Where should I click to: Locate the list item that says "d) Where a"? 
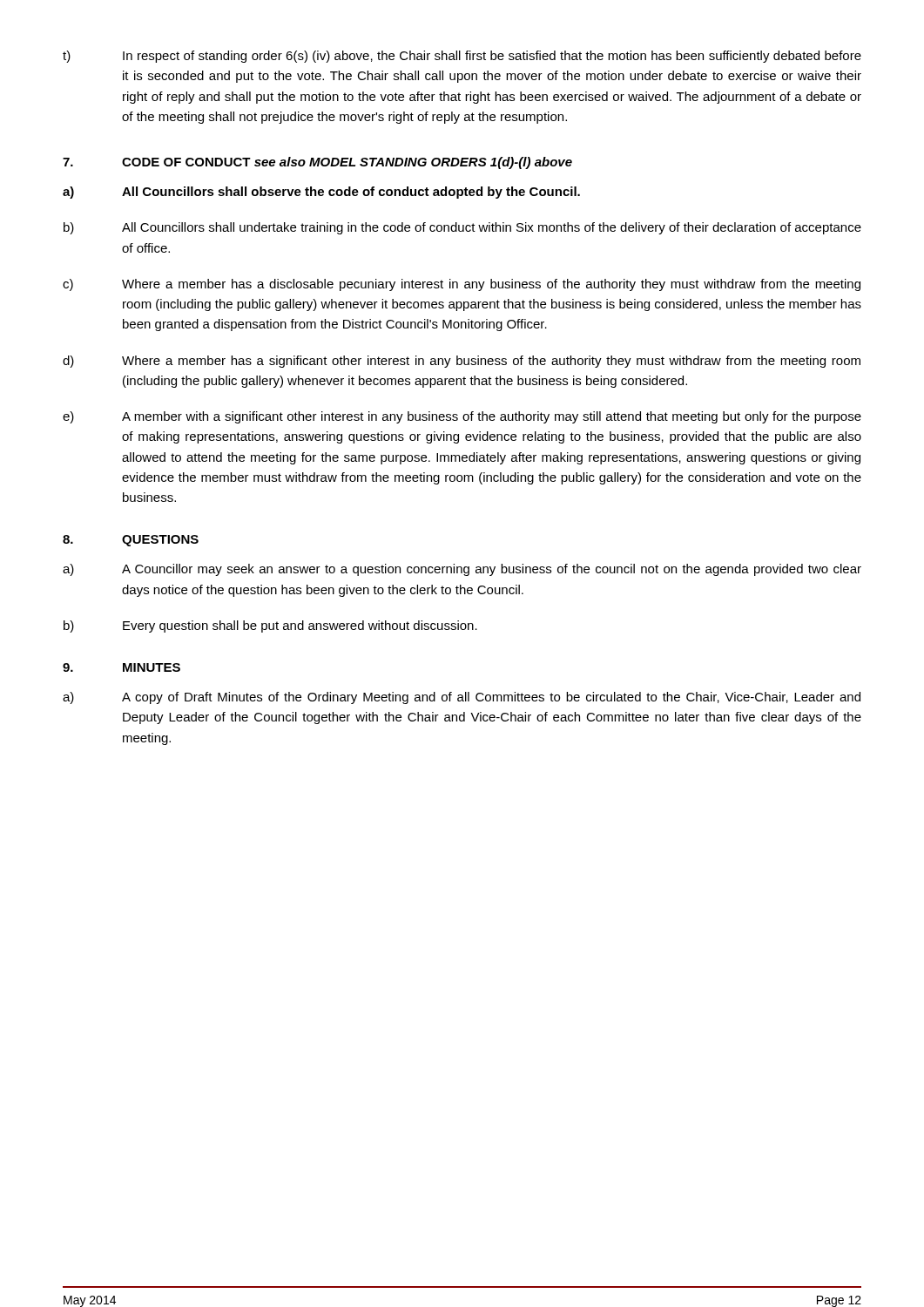tap(462, 370)
